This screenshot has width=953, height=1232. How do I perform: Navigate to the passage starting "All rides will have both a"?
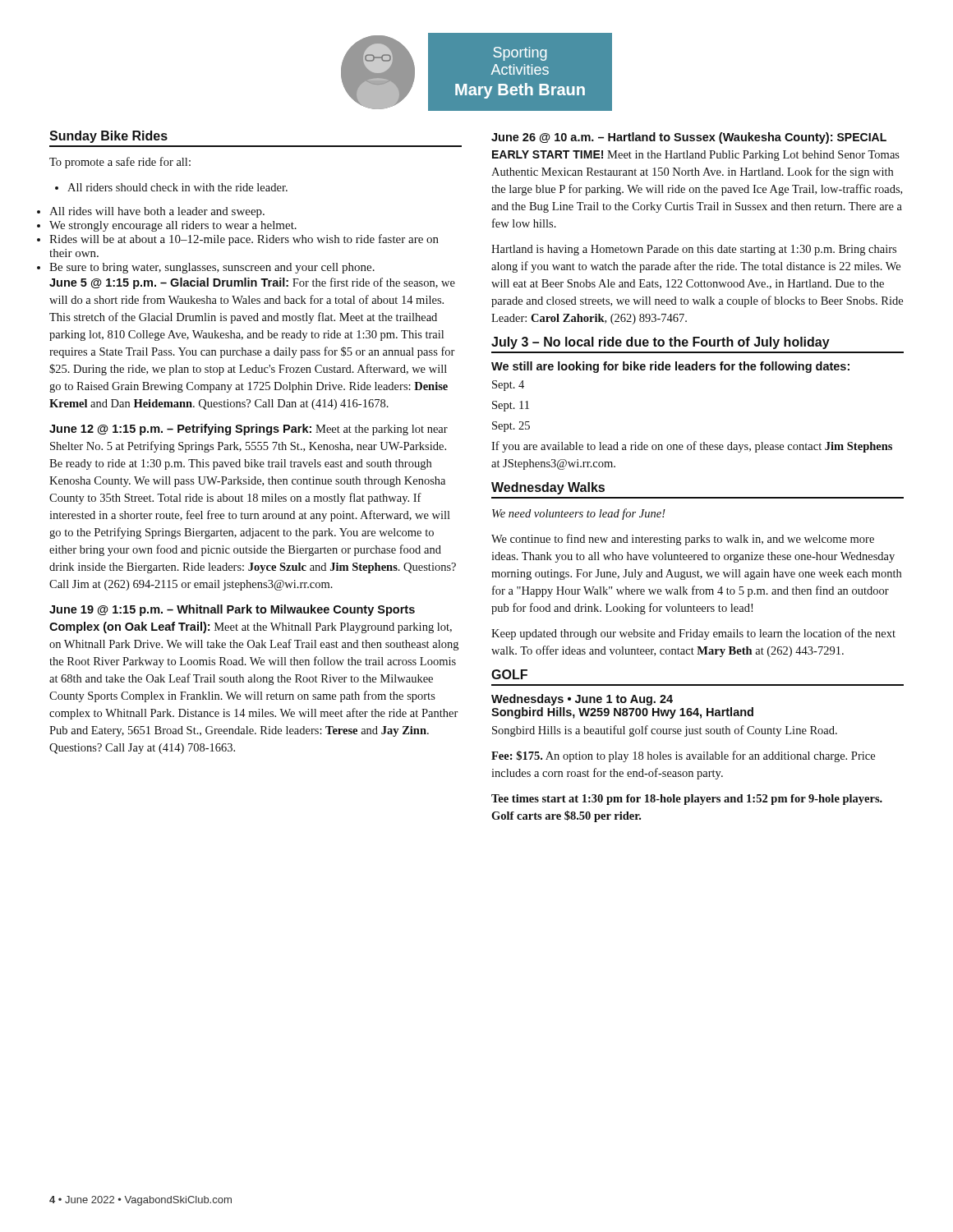(x=255, y=212)
